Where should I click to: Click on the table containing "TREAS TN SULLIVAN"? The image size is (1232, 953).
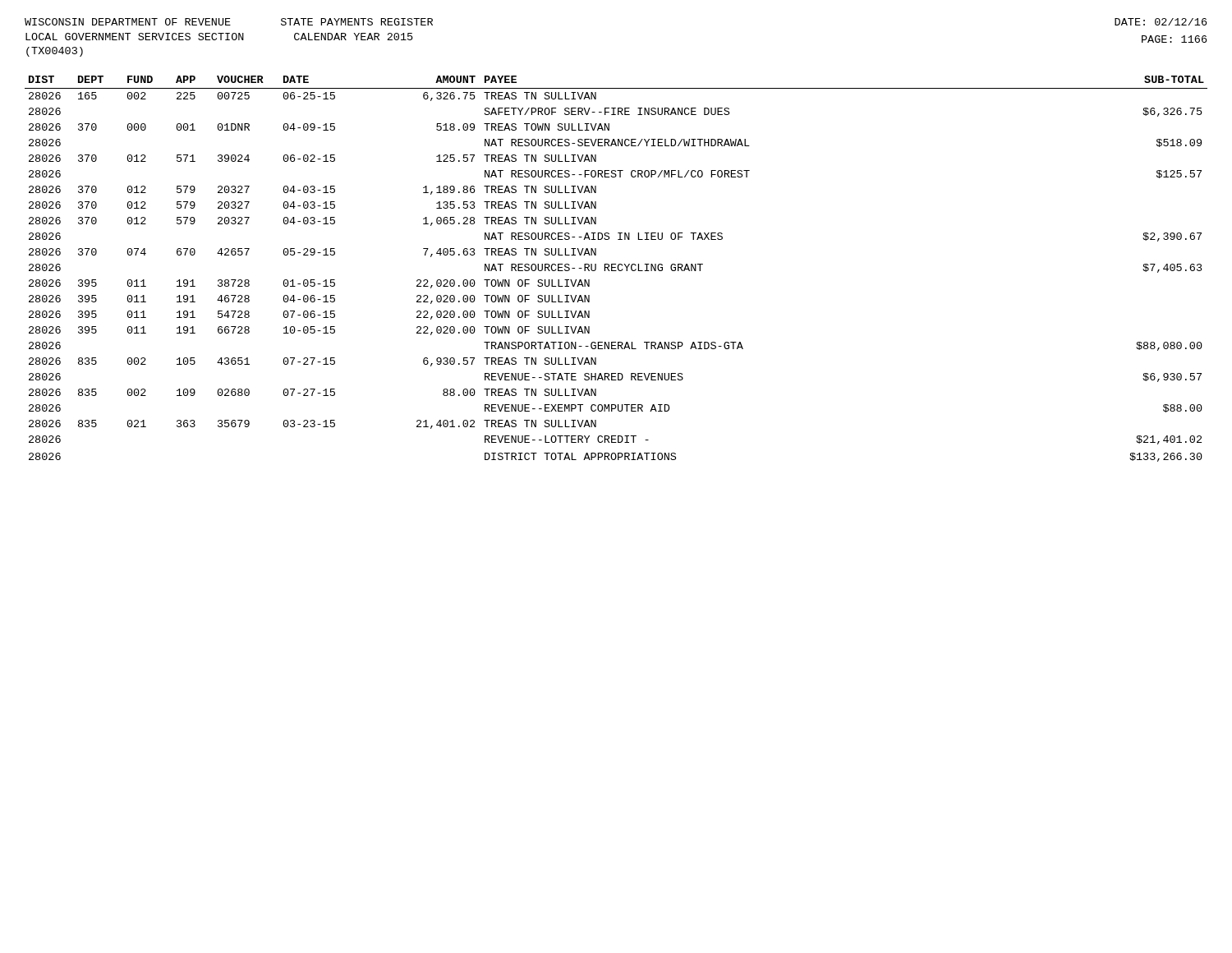tap(616, 270)
